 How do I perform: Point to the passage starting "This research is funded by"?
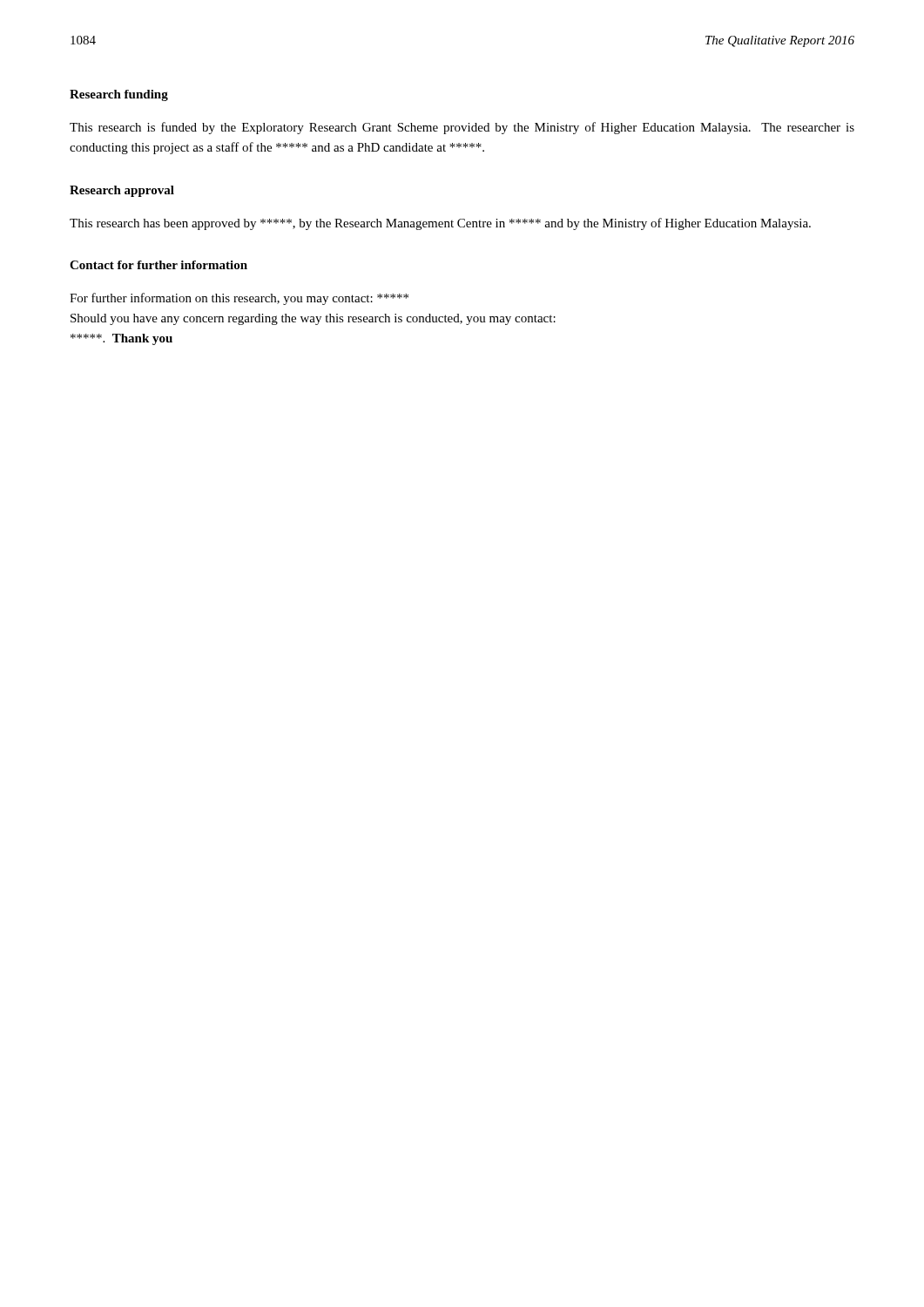click(462, 137)
